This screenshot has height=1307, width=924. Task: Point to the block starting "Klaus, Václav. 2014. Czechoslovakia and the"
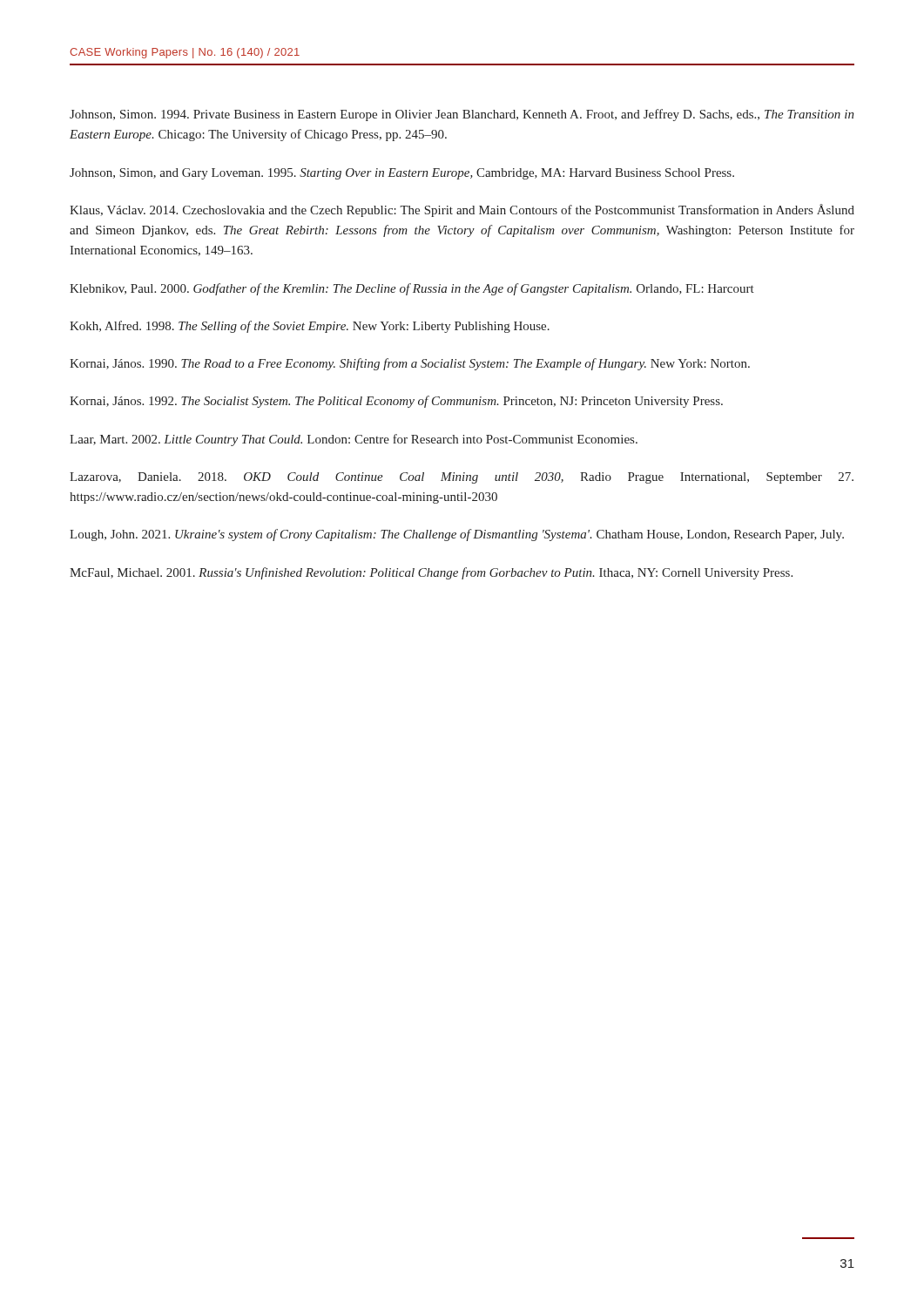pyautogui.click(x=462, y=230)
